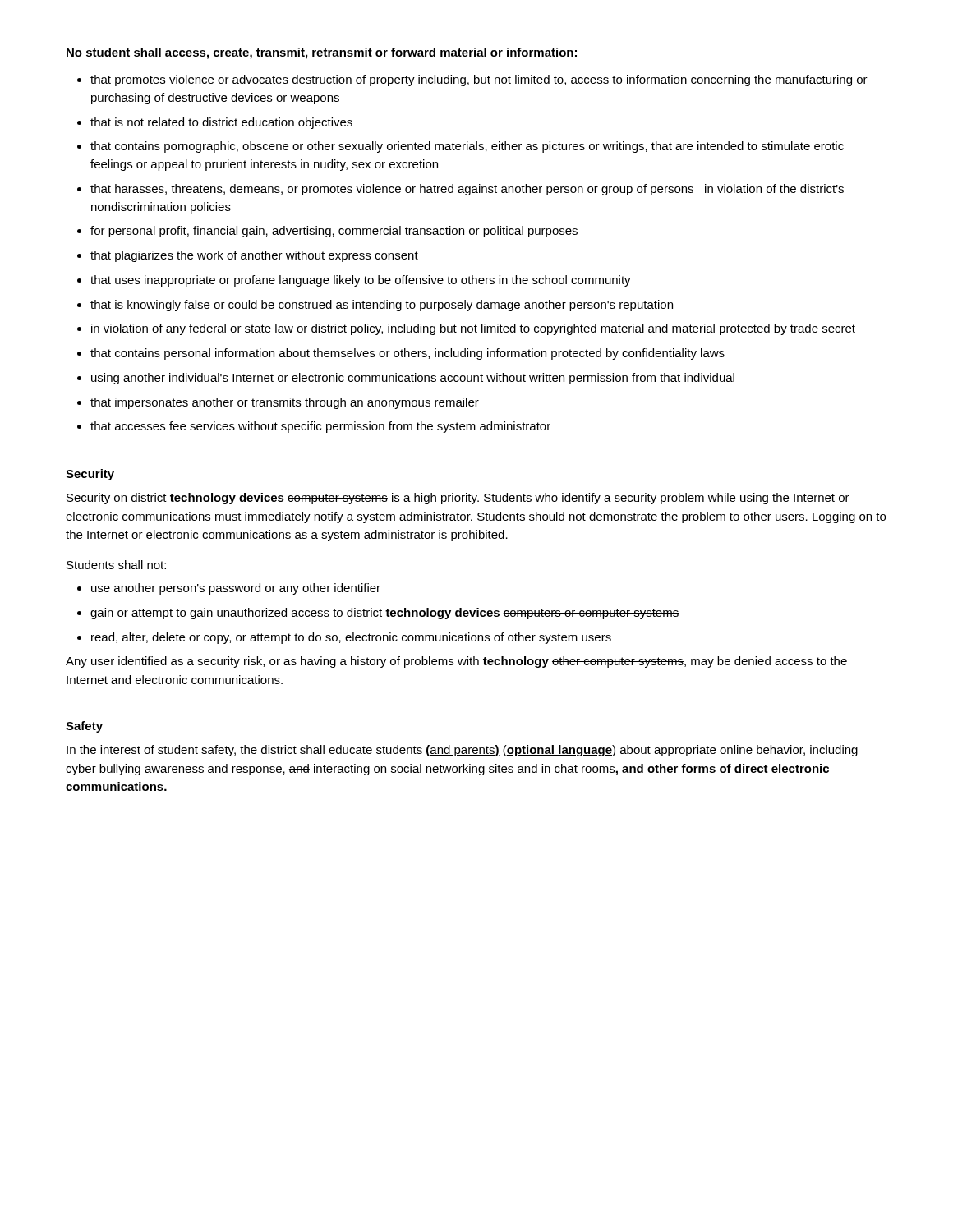Find the list item containing "that uses inappropriate"
This screenshot has width=953, height=1232.
click(476, 280)
